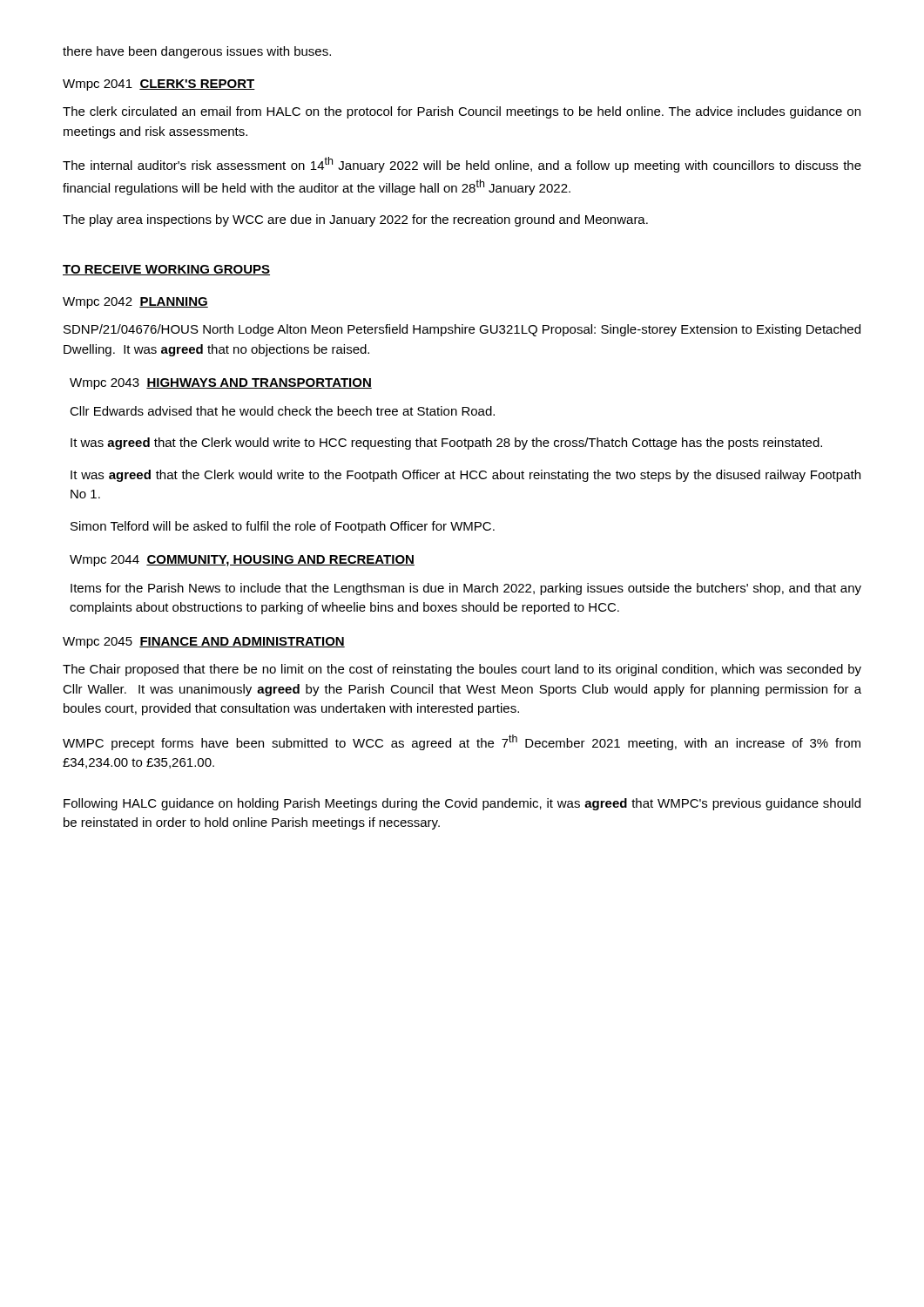
Task: Locate the block of text that opens with "Simon Telford will be asked to fulfil"
Action: tap(283, 525)
